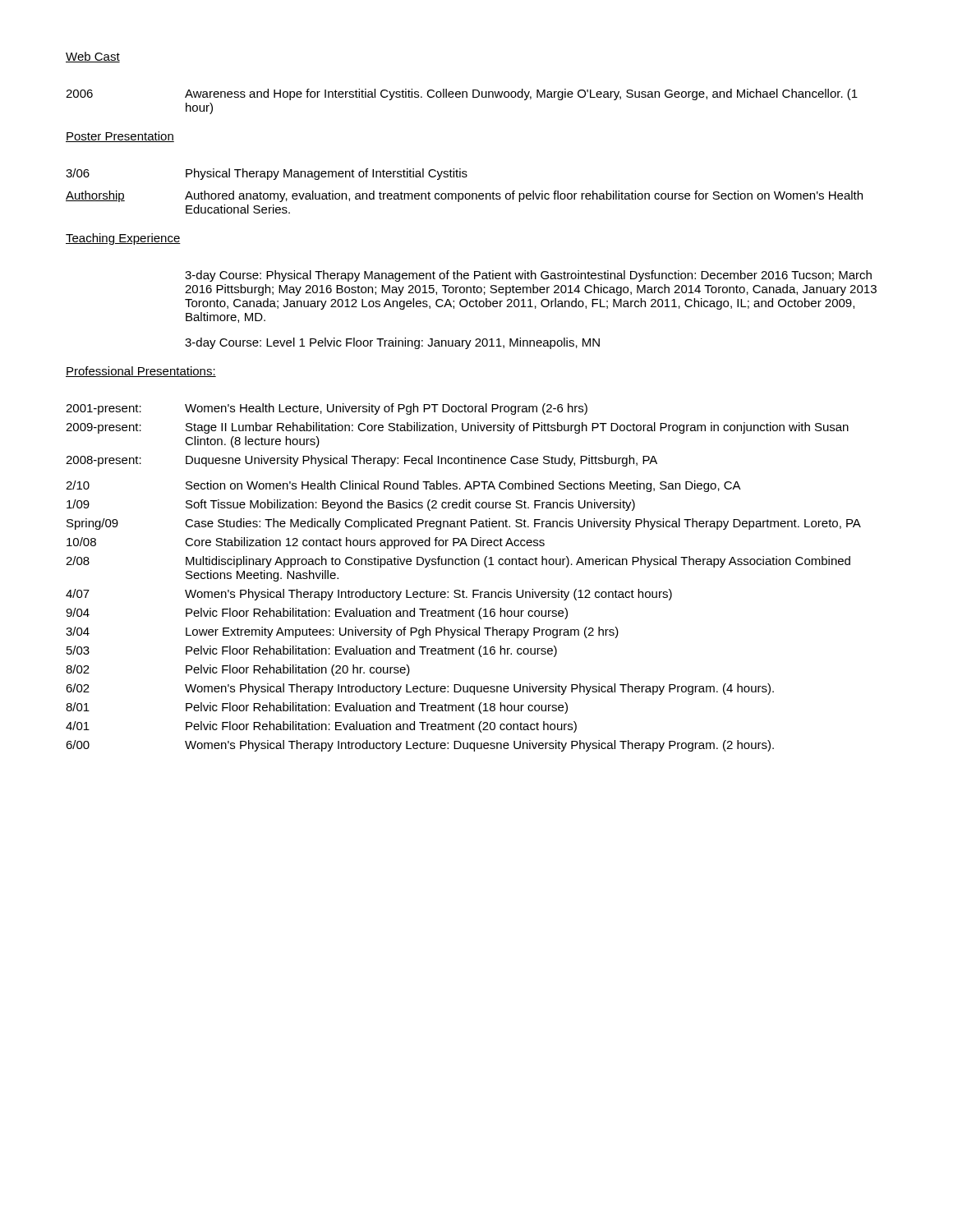953x1232 pixels.
Task: Select the list item that reads "6/02 Women's Physical Therapy"
Action: point(476,688)
